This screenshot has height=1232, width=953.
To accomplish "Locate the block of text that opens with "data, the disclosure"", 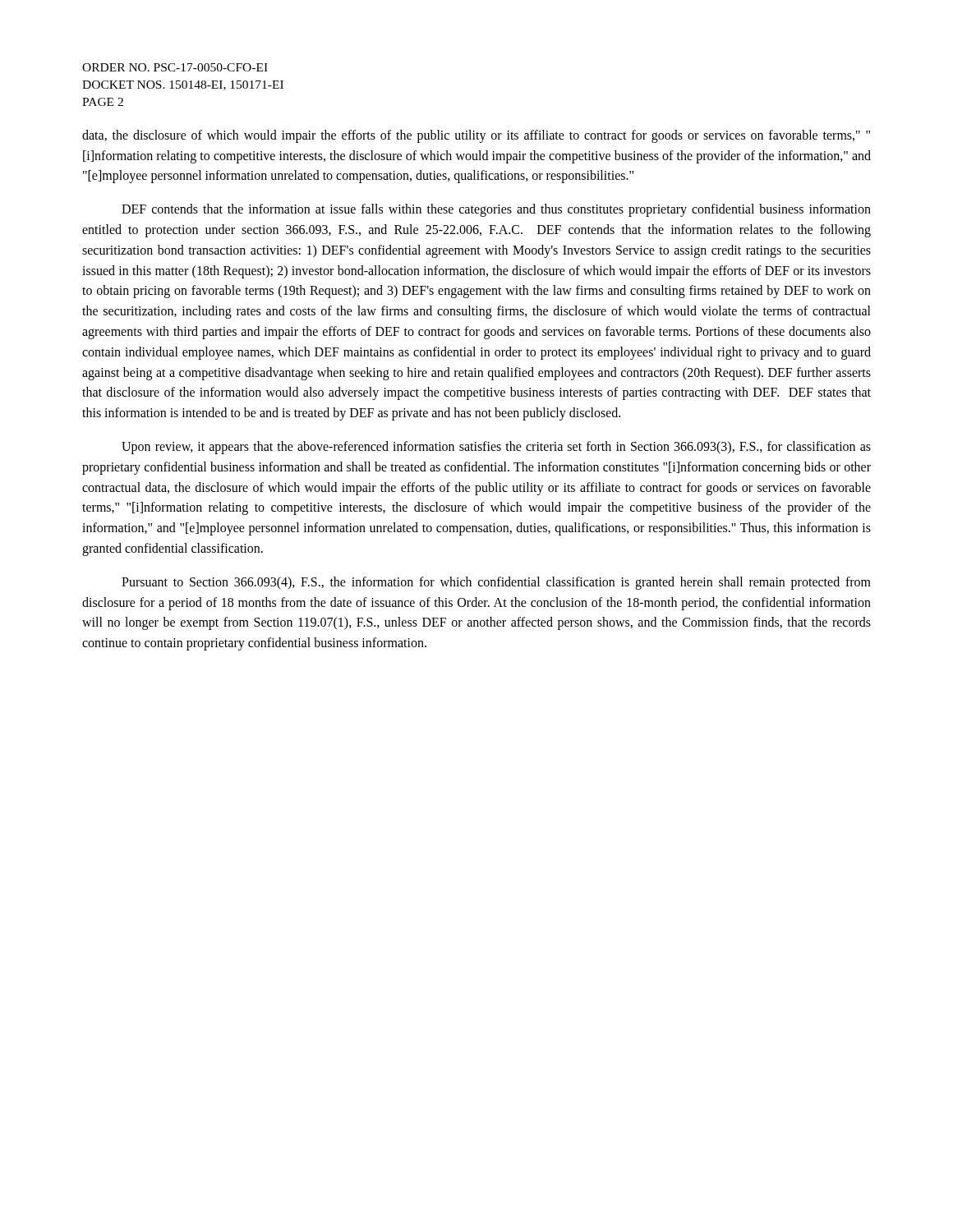I will [x=476, y=155].
